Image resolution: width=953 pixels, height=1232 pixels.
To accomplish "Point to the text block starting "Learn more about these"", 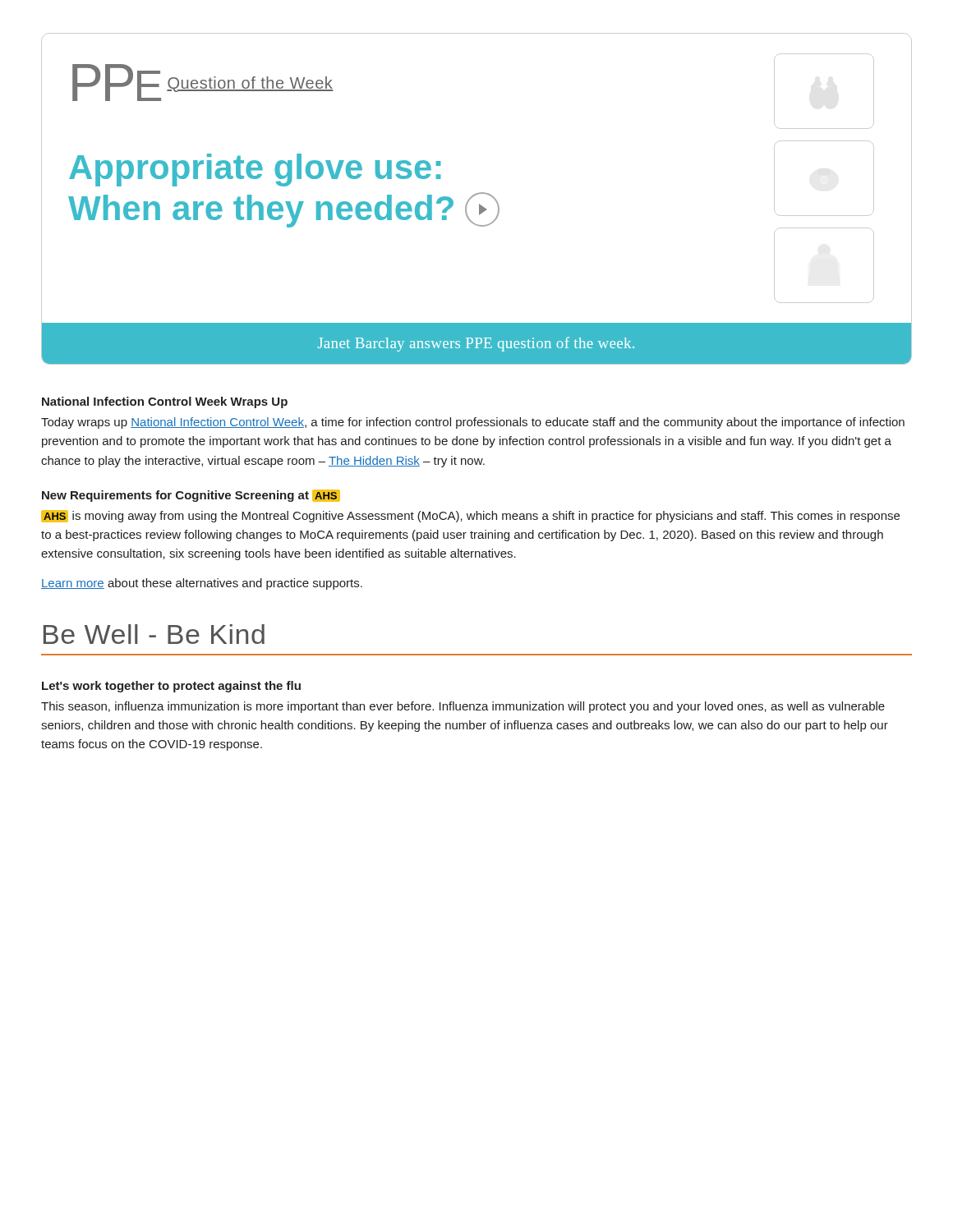I will [202, 582].
